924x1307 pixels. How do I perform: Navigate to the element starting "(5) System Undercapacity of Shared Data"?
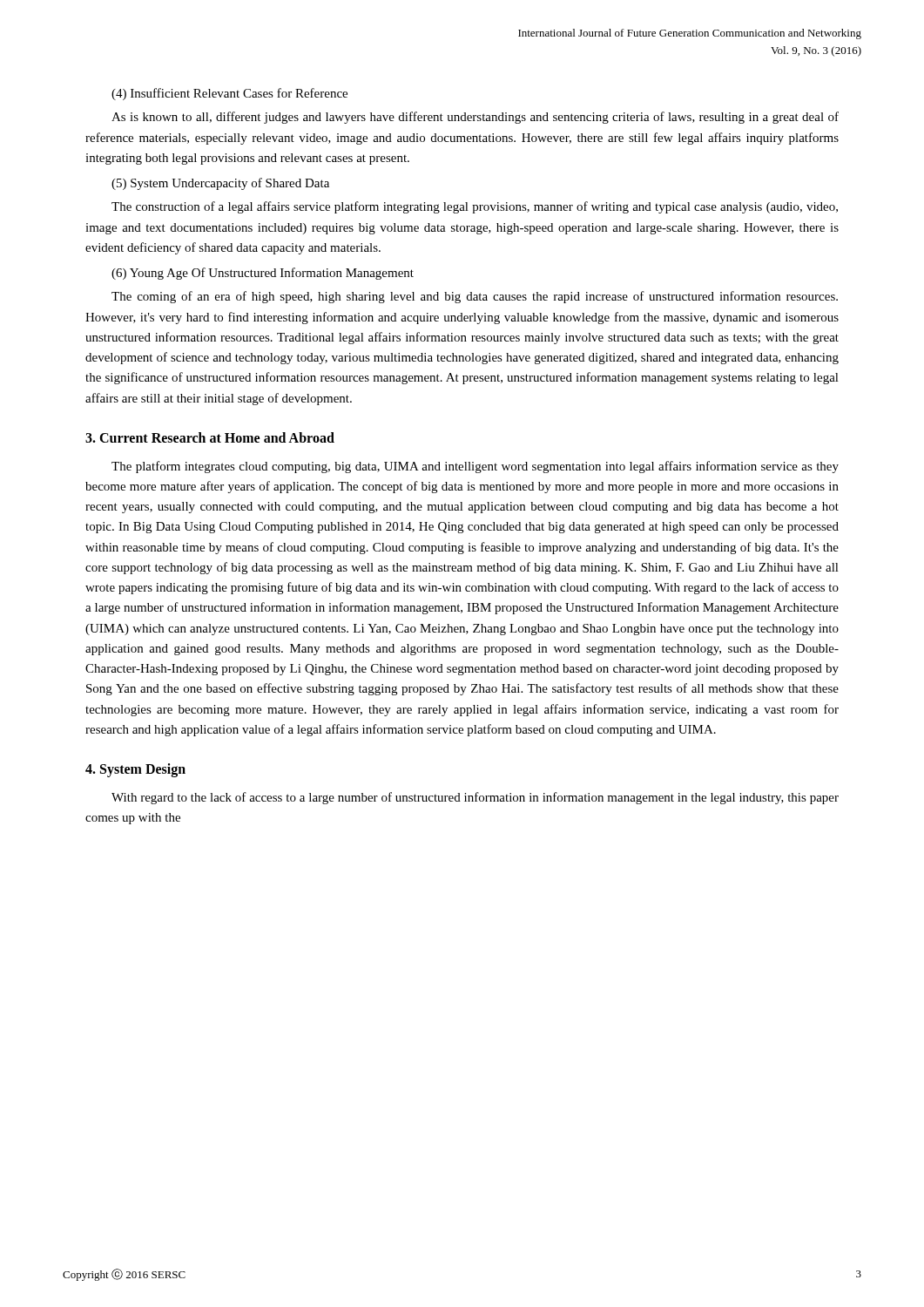220,183
